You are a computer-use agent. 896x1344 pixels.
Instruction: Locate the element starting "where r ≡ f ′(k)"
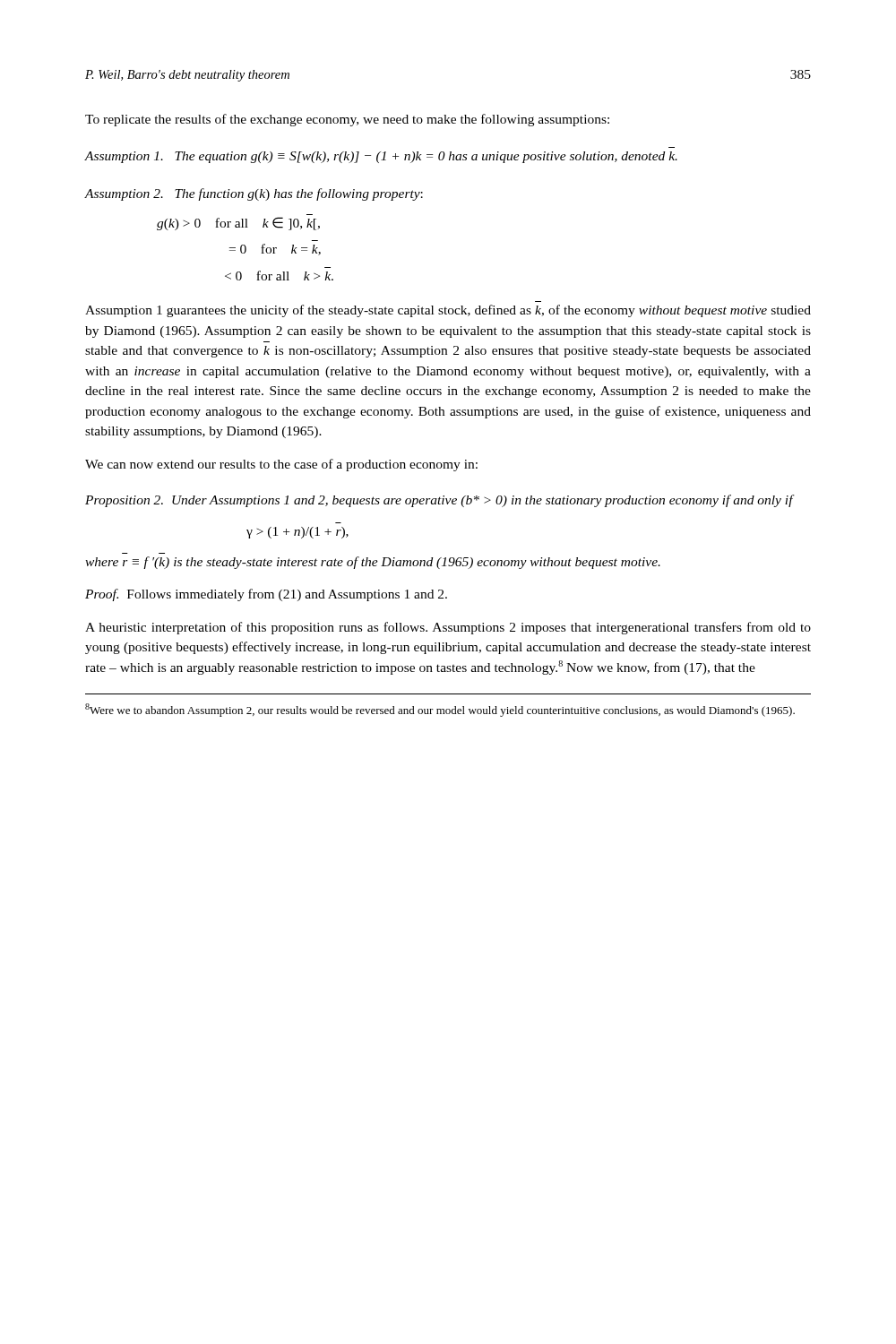click(373, 561)
